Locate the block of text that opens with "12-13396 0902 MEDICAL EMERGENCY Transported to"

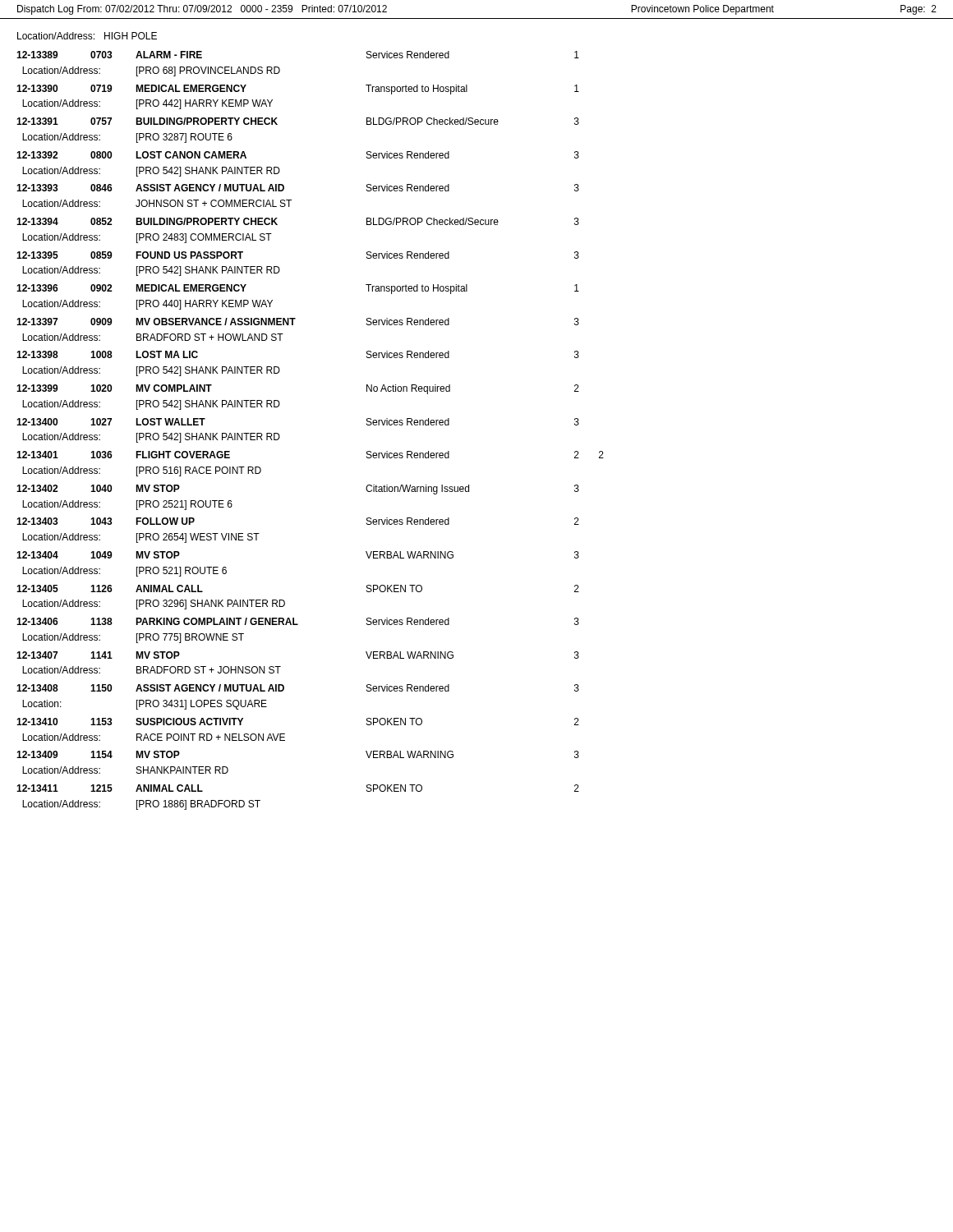[x=476, y=296]
